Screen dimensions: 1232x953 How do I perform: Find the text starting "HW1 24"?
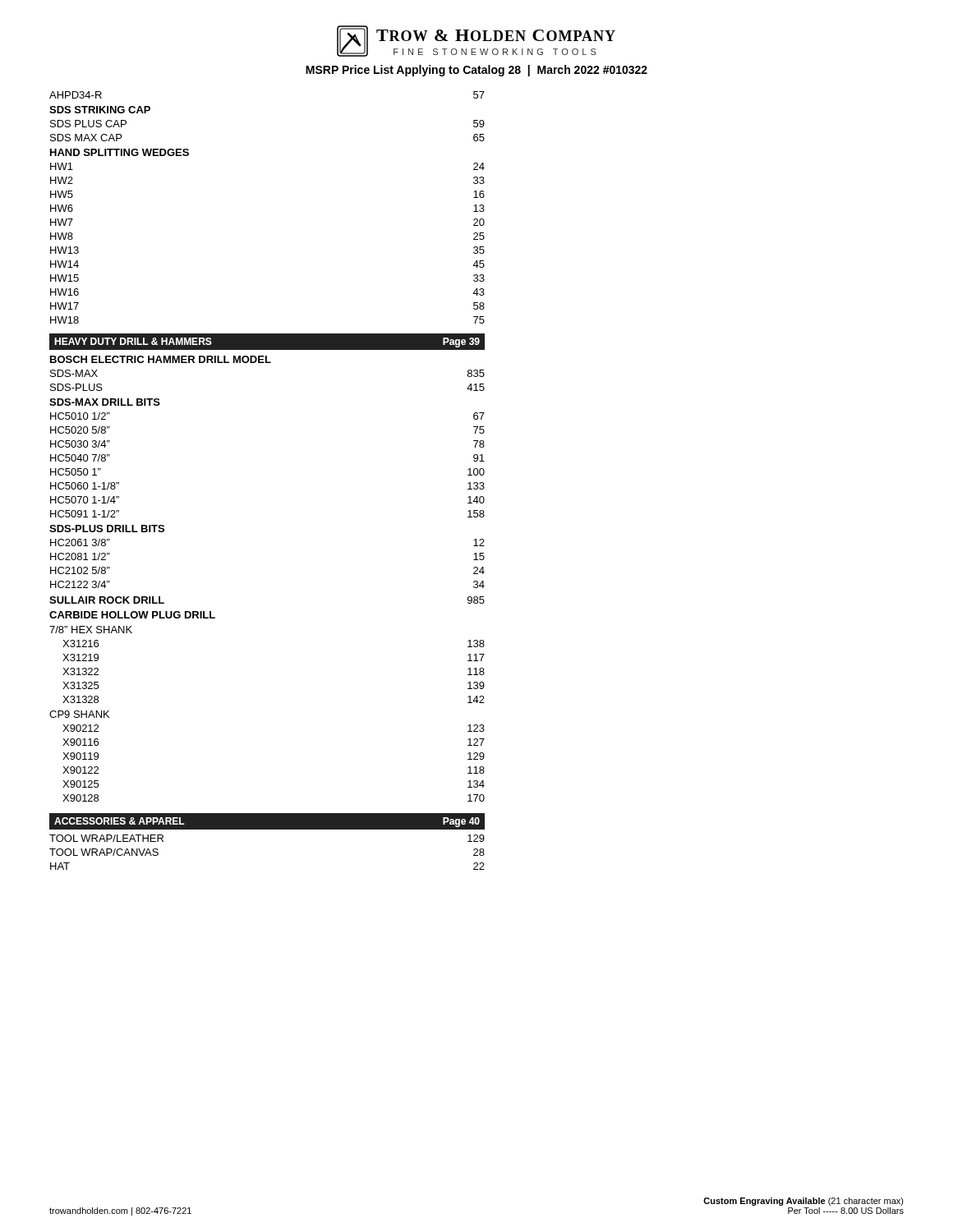pos(61,166)
